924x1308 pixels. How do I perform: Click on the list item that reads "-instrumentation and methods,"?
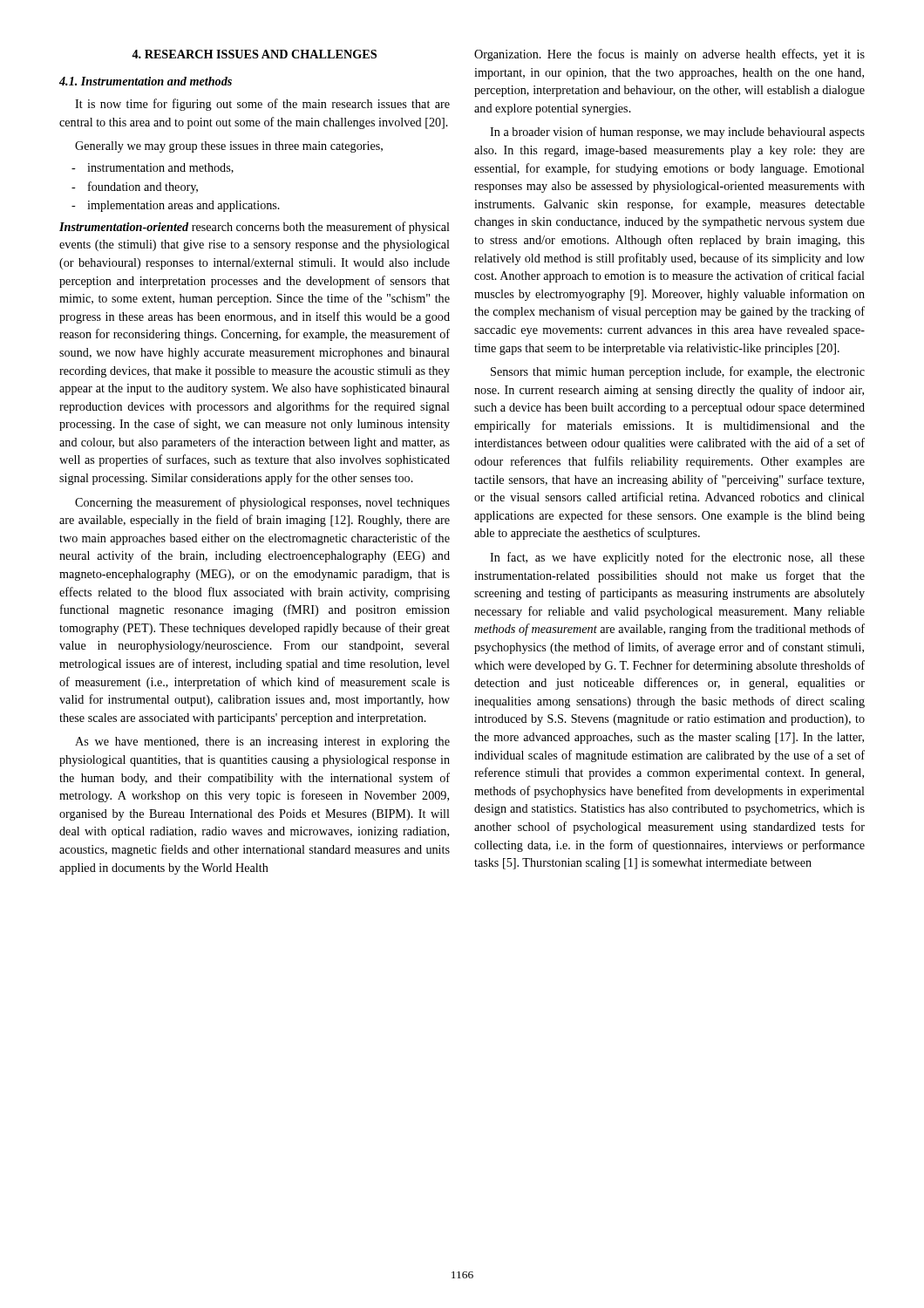153,168
